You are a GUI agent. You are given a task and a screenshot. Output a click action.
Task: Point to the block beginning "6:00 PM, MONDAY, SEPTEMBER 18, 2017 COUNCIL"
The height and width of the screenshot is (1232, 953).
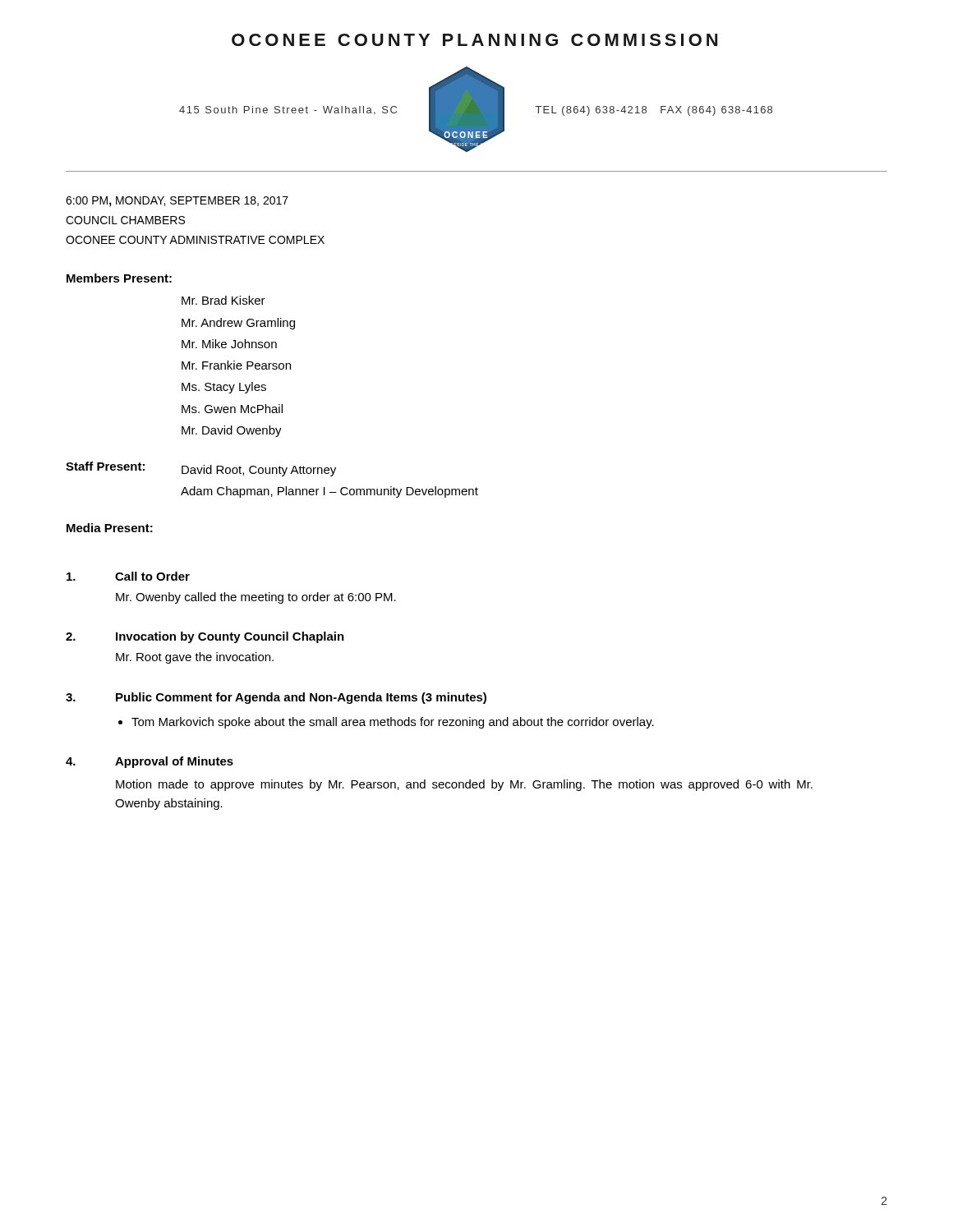pos(195,220)
